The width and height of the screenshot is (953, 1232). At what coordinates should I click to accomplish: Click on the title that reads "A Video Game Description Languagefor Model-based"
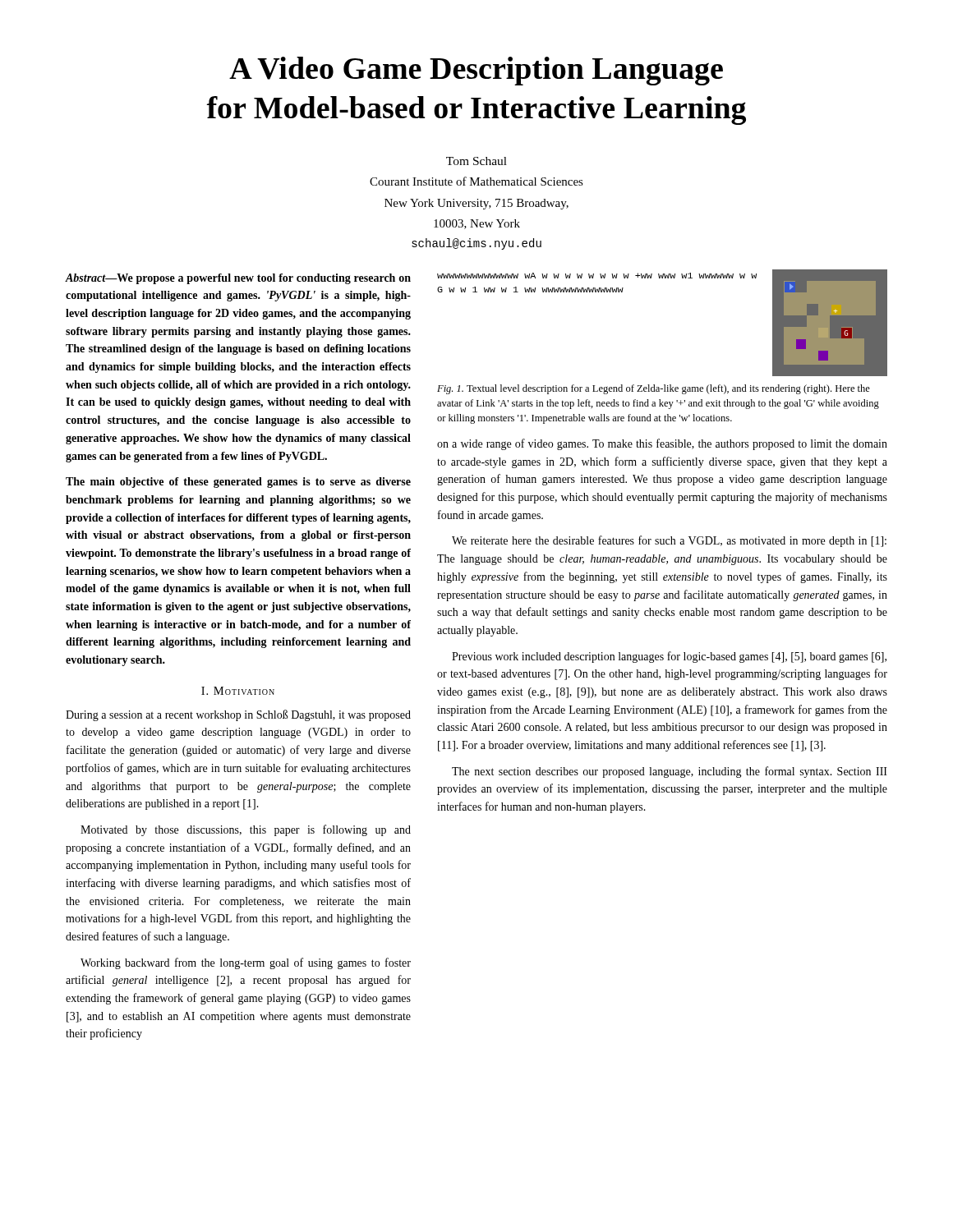point(476,88)
